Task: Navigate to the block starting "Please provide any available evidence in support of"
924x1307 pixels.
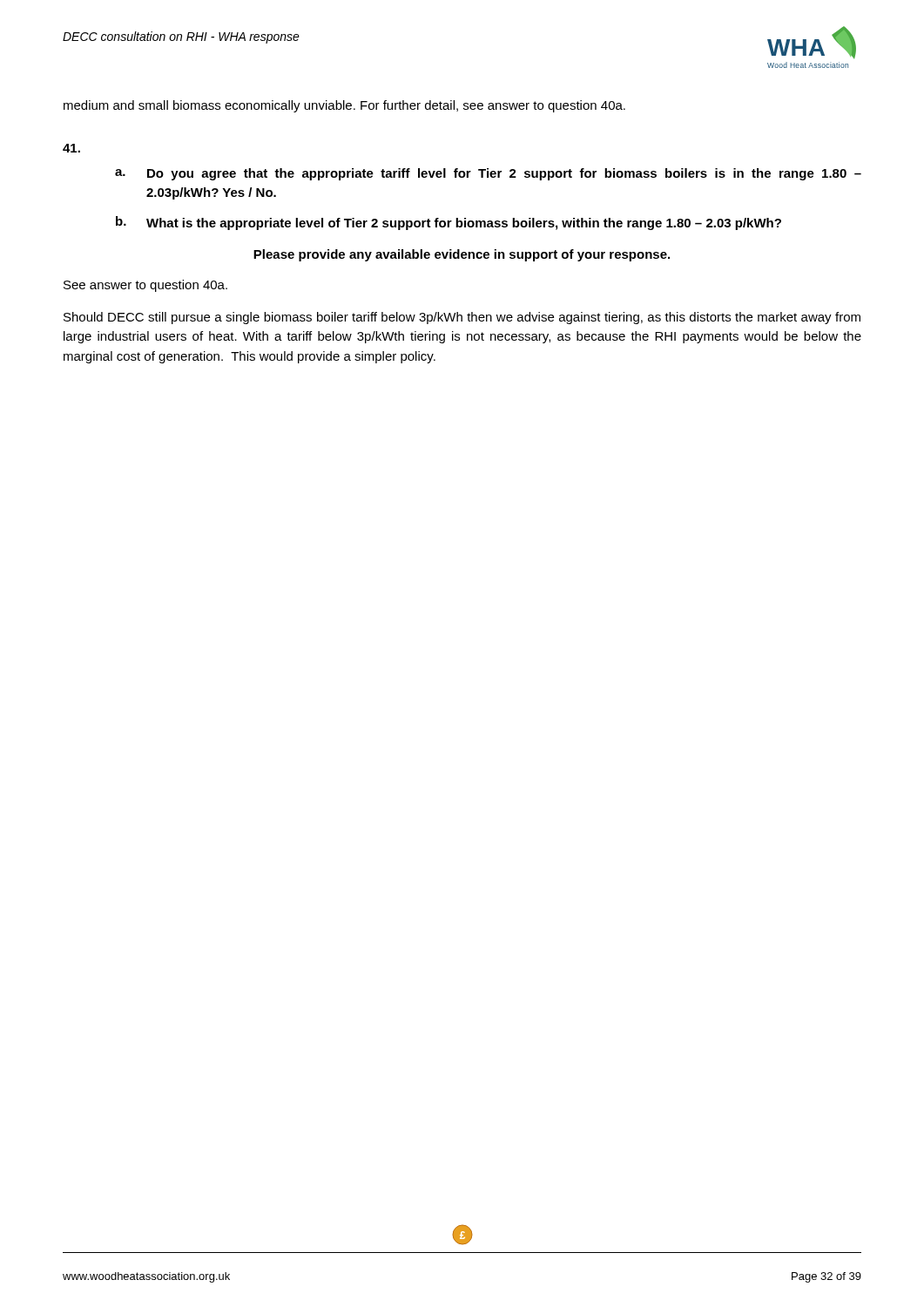Action: point(462,254)
